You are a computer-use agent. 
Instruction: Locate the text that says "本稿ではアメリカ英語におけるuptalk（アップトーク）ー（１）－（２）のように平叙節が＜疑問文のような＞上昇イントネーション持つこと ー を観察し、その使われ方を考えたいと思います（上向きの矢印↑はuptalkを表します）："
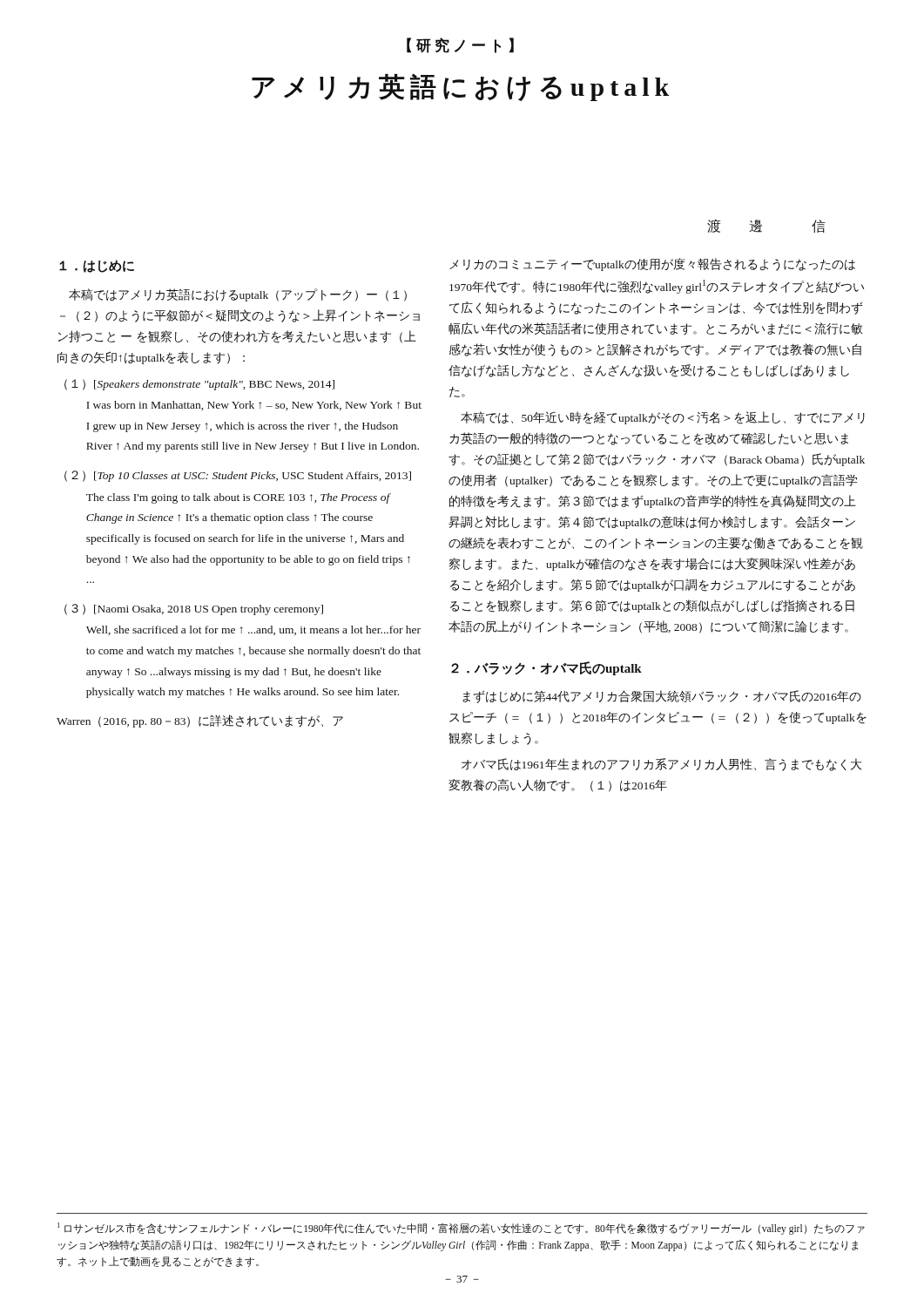tap(240, 326)
